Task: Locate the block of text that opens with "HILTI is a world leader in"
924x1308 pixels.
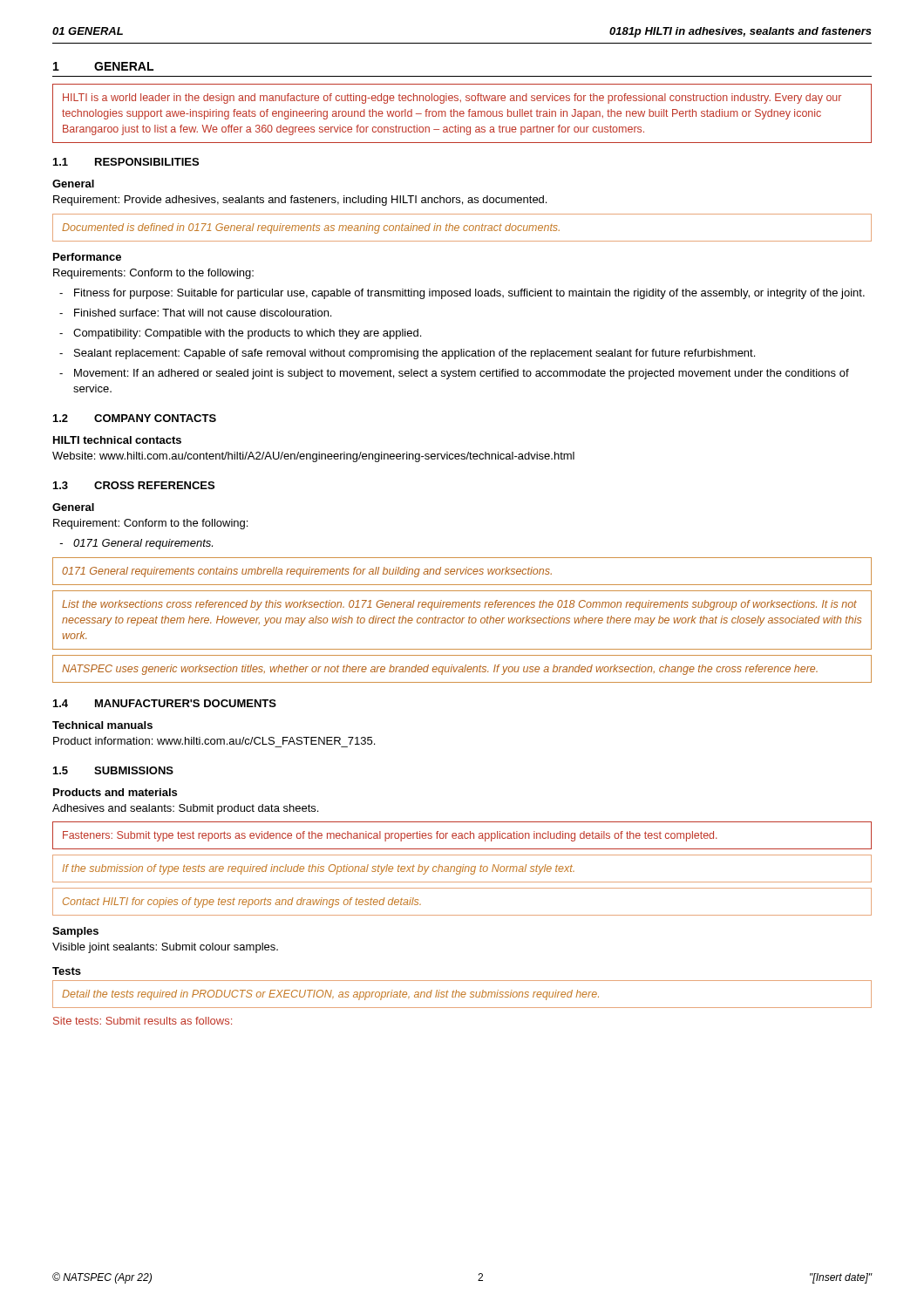Action: [452, 113]
